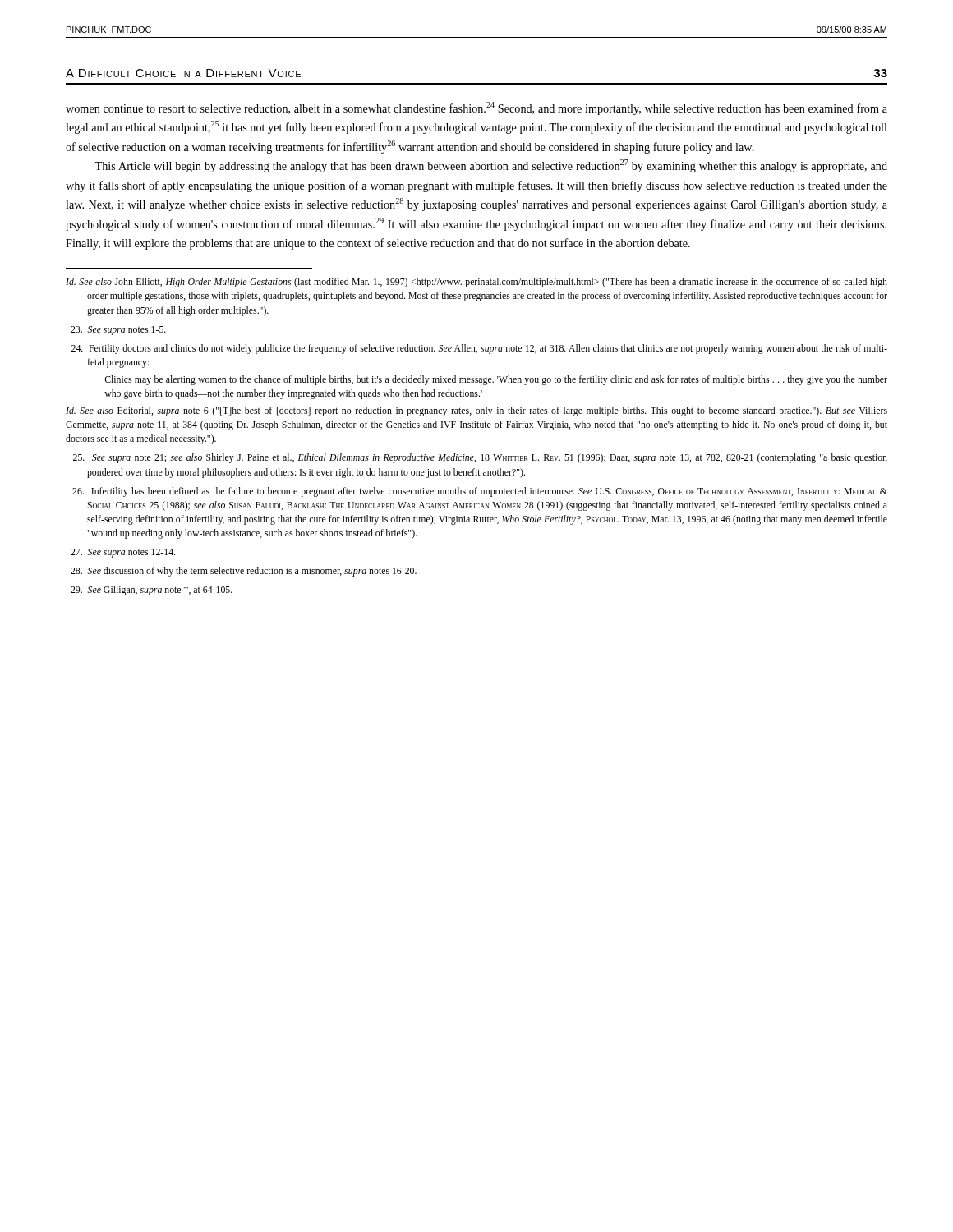This screenshot has height=1232, width=953.
Task: Find the block starting "See Gilligan, supra note †, at 64-105."
Action: [x=152, y=591]
